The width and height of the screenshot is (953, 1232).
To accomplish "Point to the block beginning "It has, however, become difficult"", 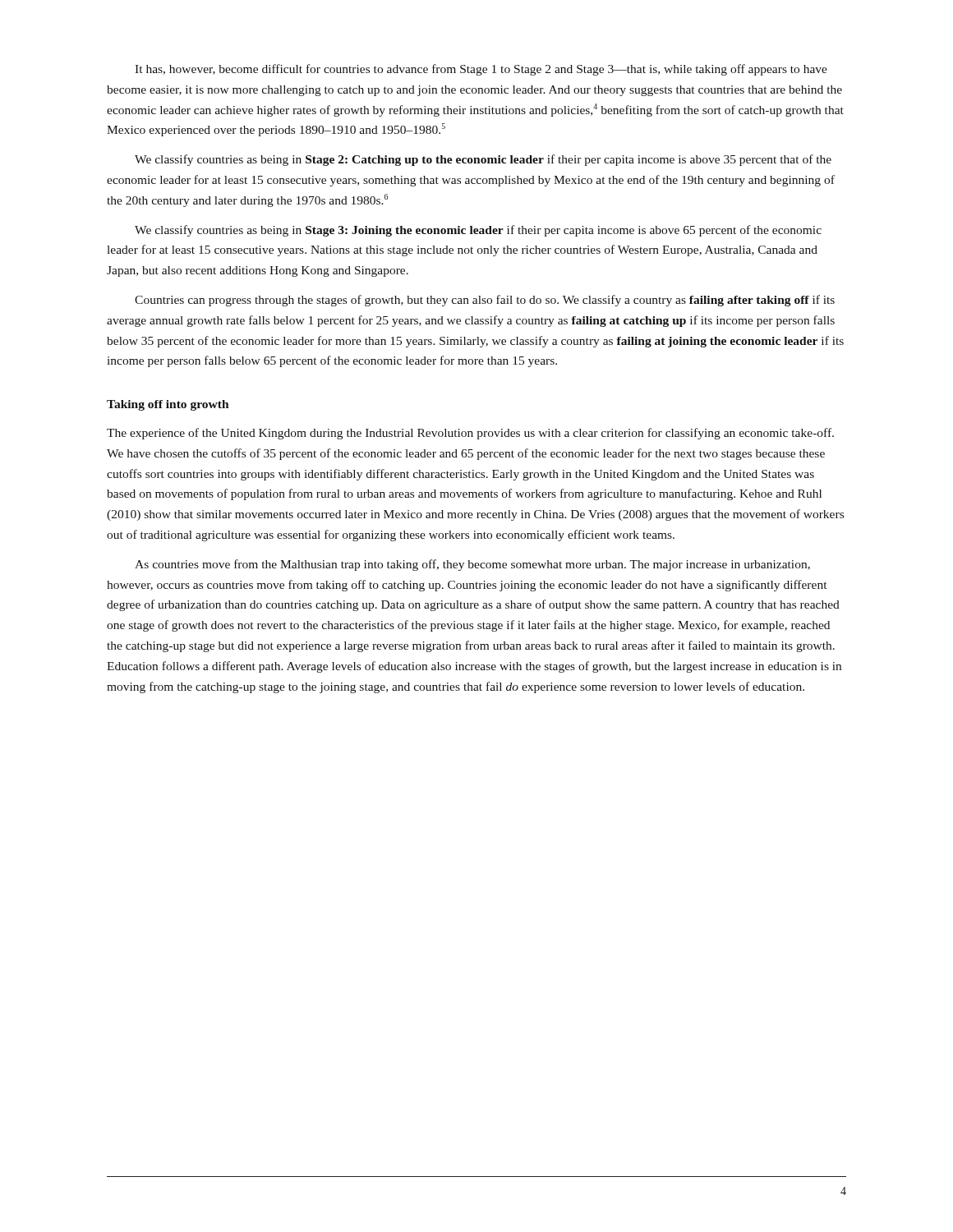I will point(476,100).
